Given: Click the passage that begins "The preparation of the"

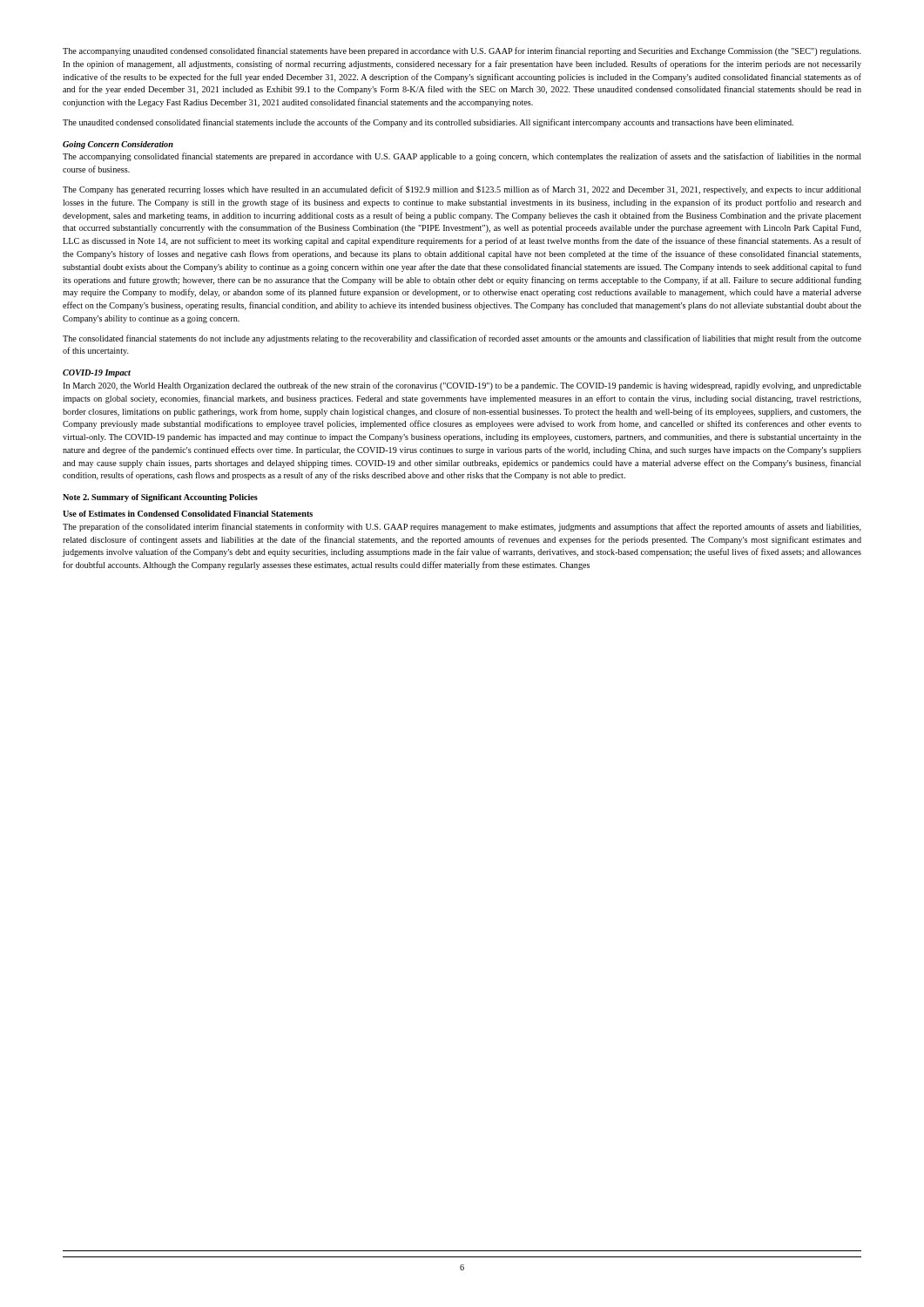Looking at the screenshot, I should (x=462, y=547).
